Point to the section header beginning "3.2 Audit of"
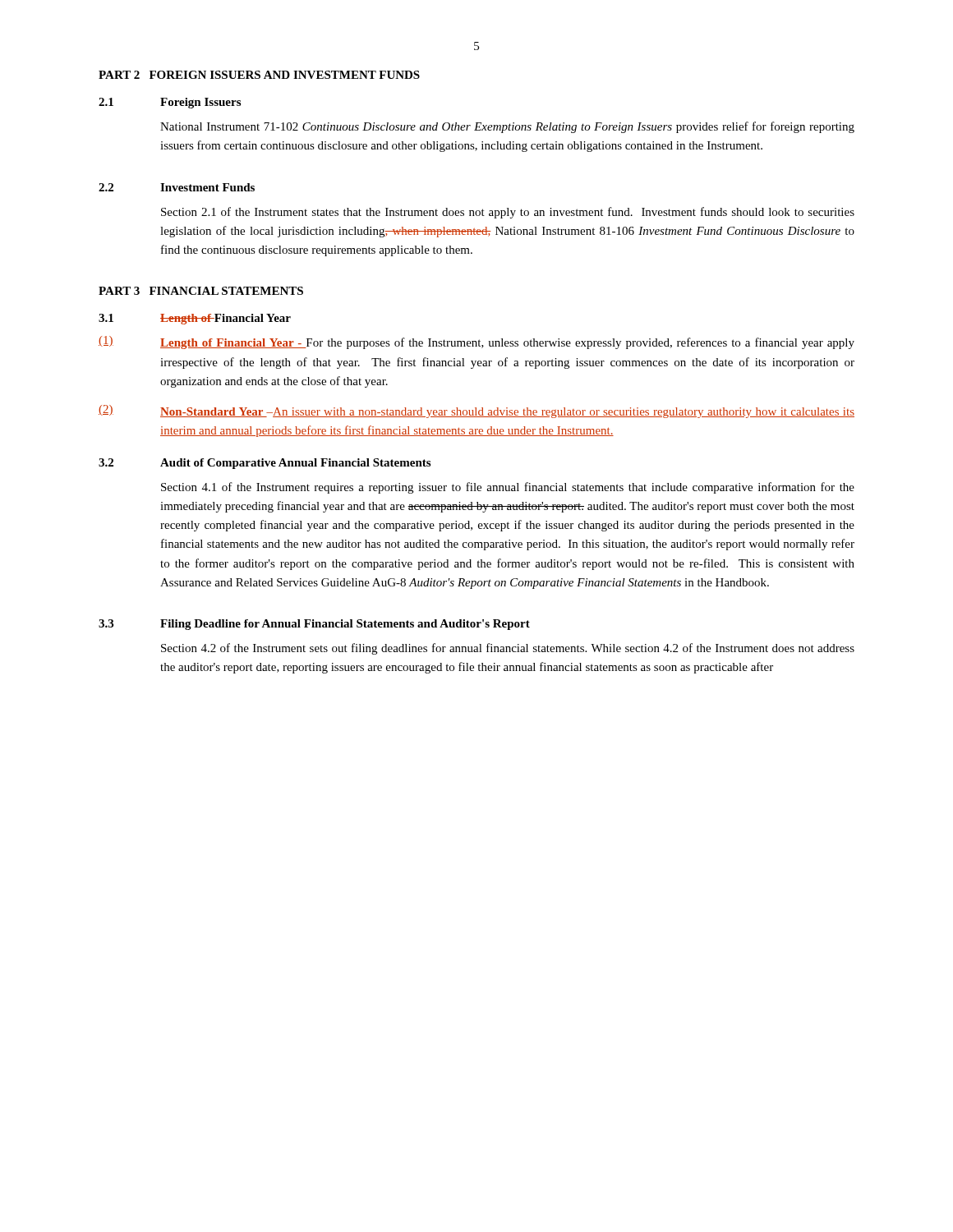Screen dimensions: 1232x953 265,464
